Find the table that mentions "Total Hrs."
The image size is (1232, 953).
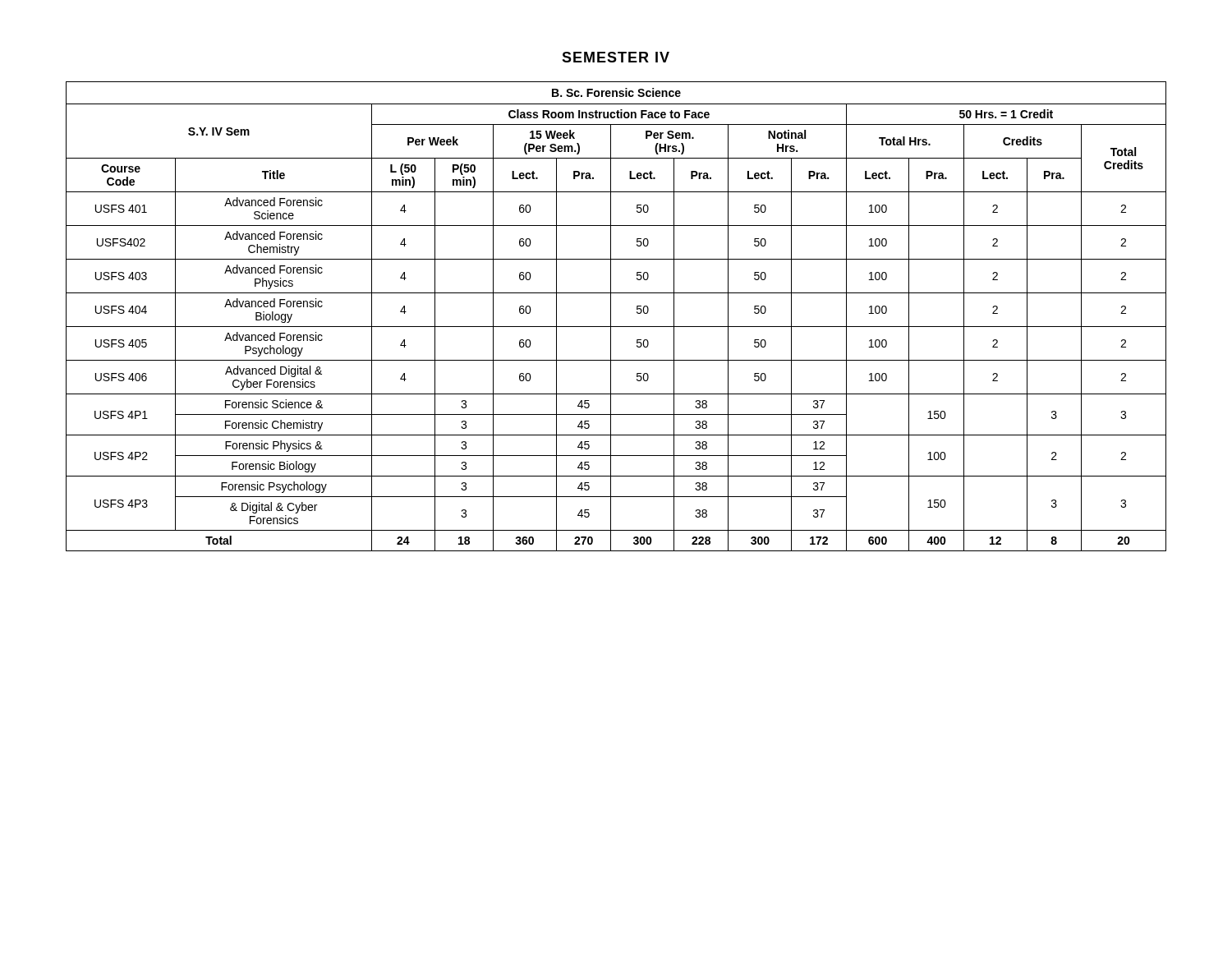pos(616,316)
